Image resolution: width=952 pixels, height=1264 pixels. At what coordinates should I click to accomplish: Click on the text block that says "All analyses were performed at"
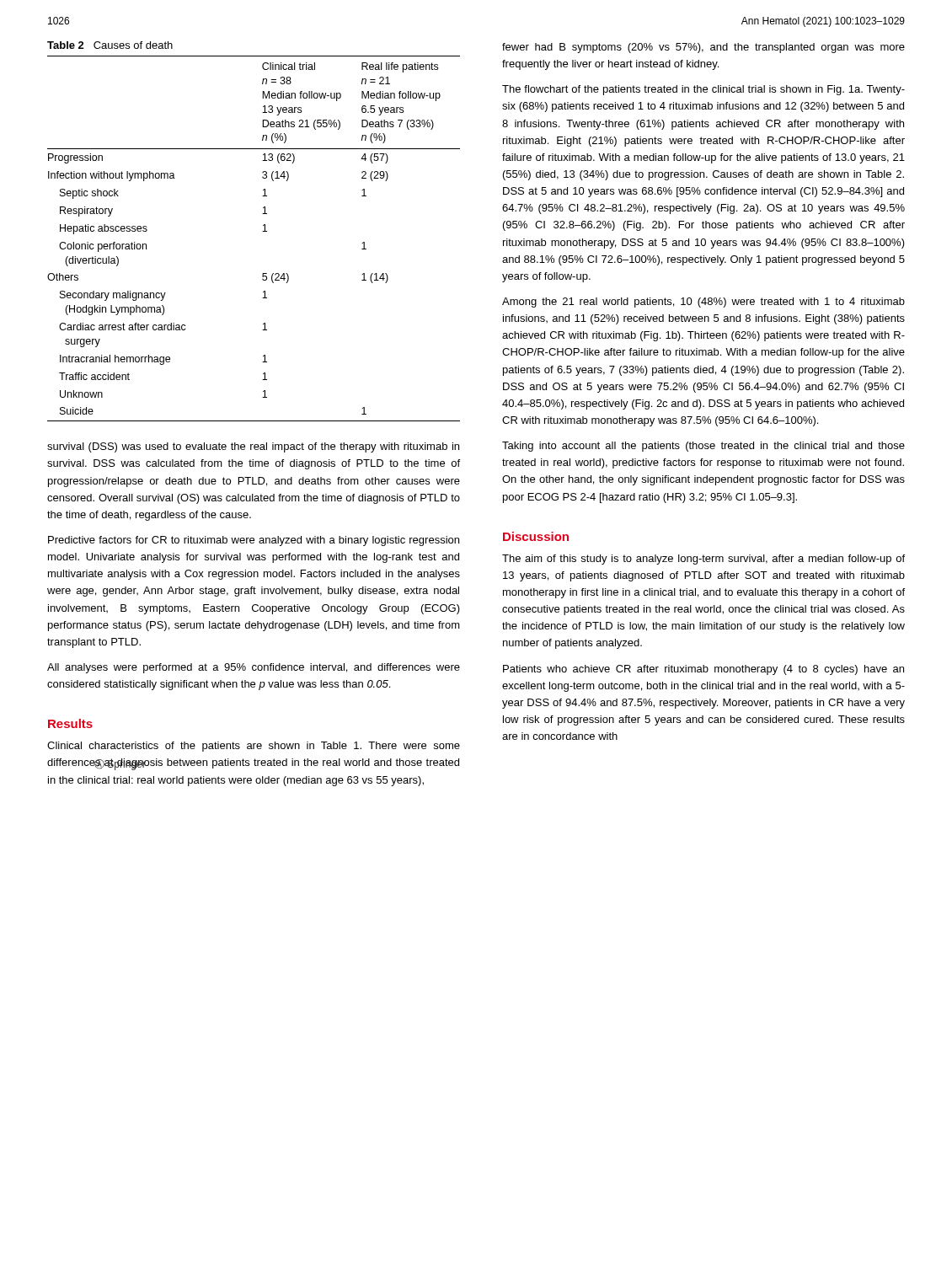[254, 675]
